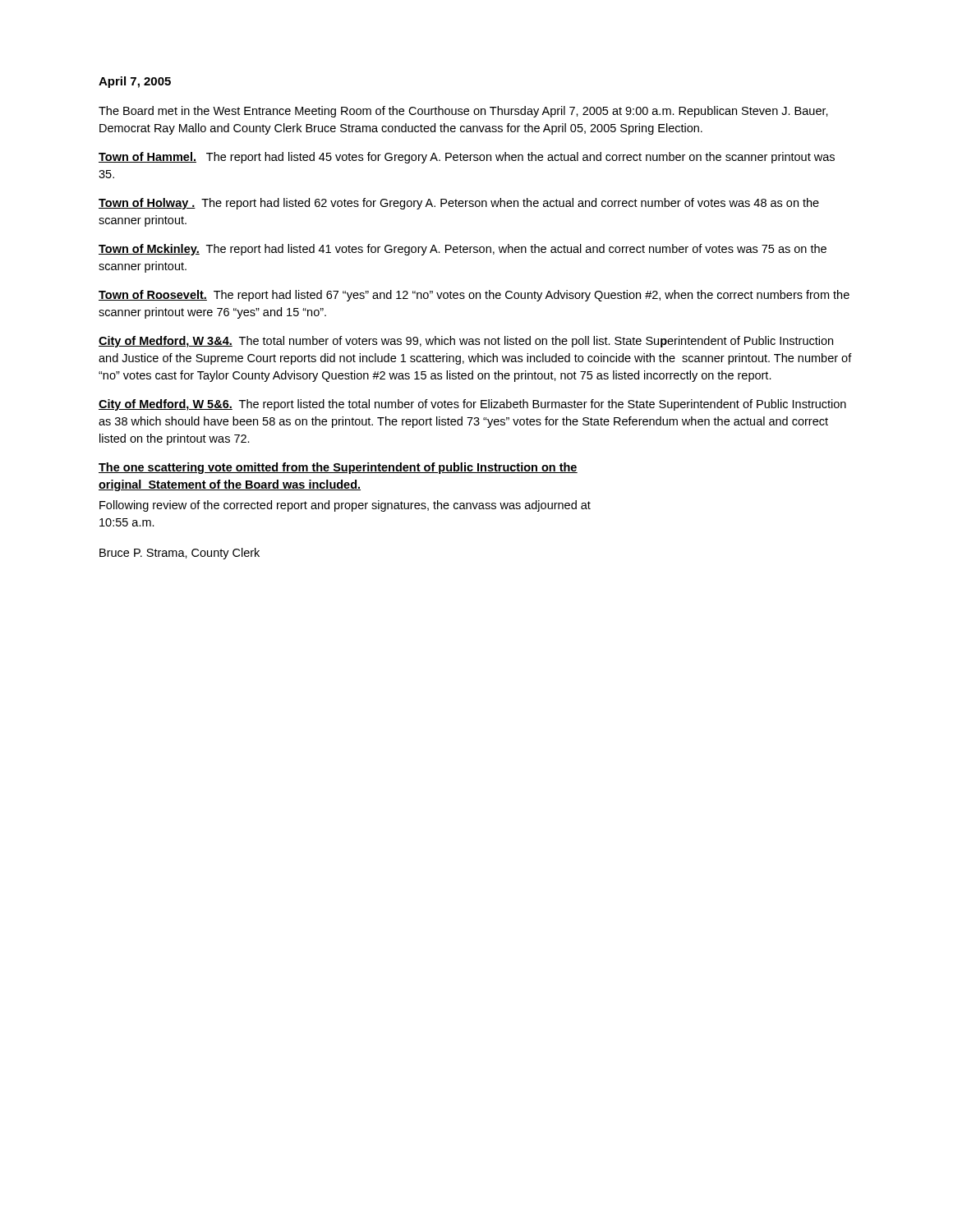Find the block on this page that starts "Bruce P. Strama, County"
Image resolution: width=953 pixels, height=1232 pixels.
pos(179,553)
